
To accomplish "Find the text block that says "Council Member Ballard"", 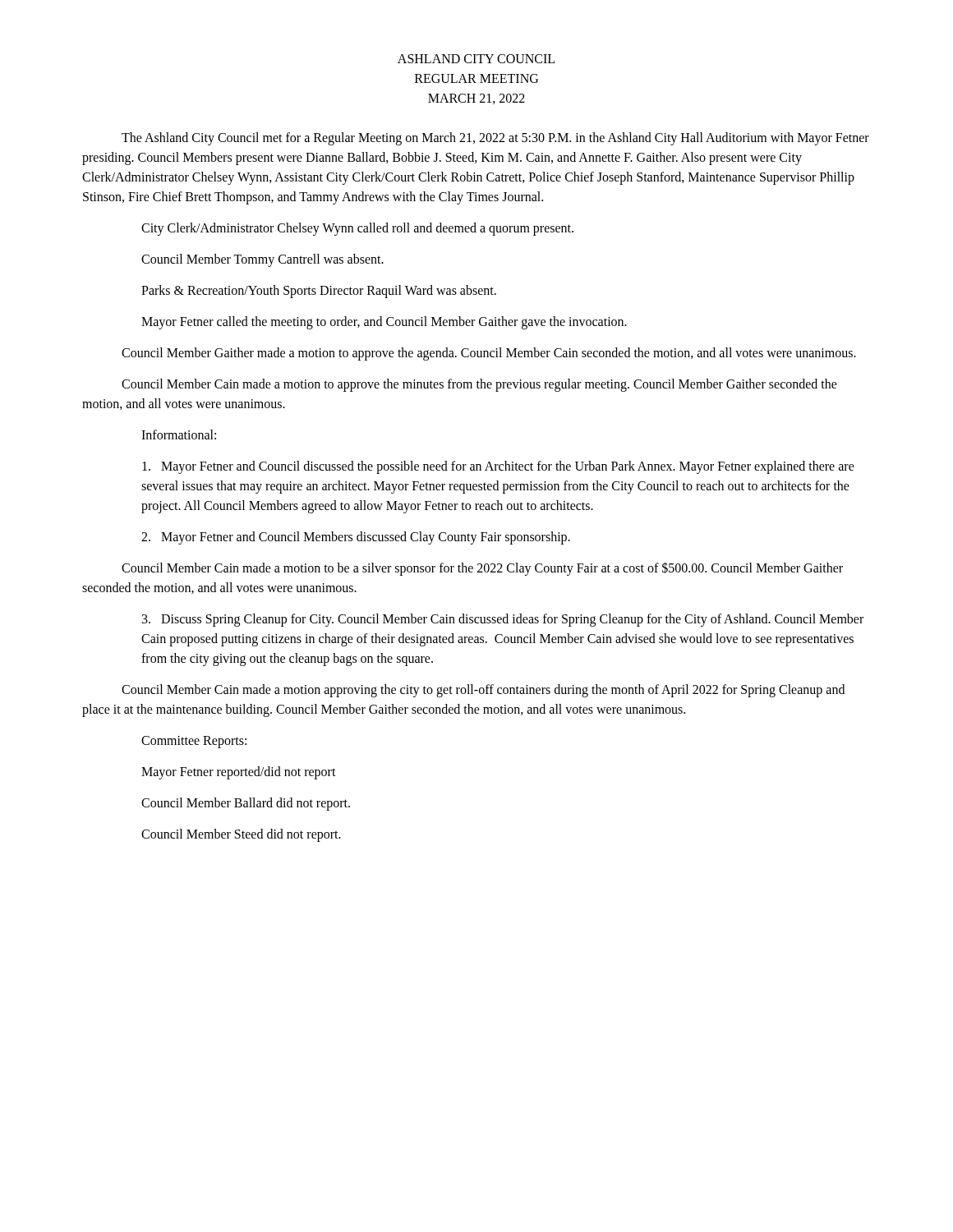I will 246,803.
